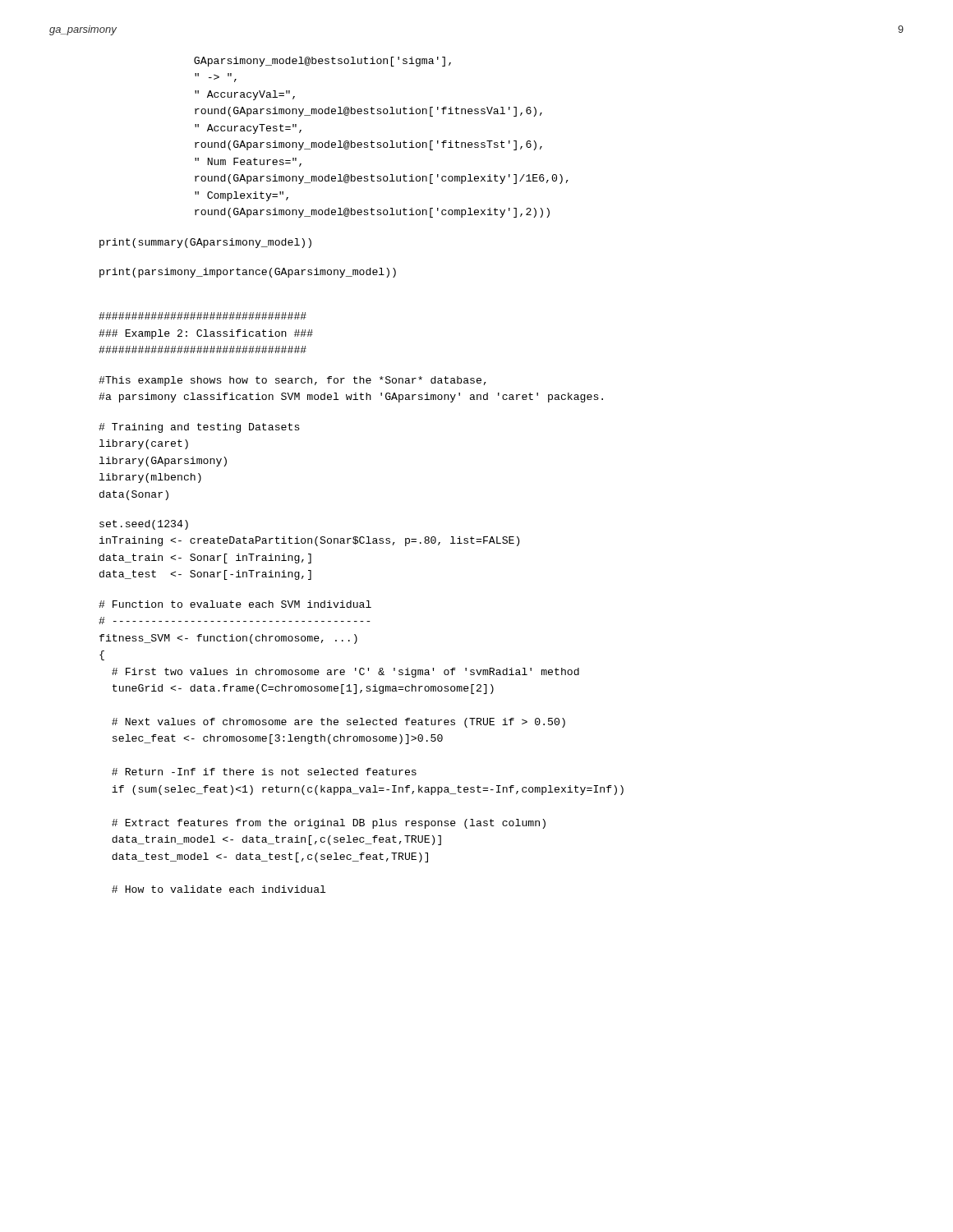Select the text starting "Training and testing Datasets"
953x1232 pixels.
coord(199,428)
